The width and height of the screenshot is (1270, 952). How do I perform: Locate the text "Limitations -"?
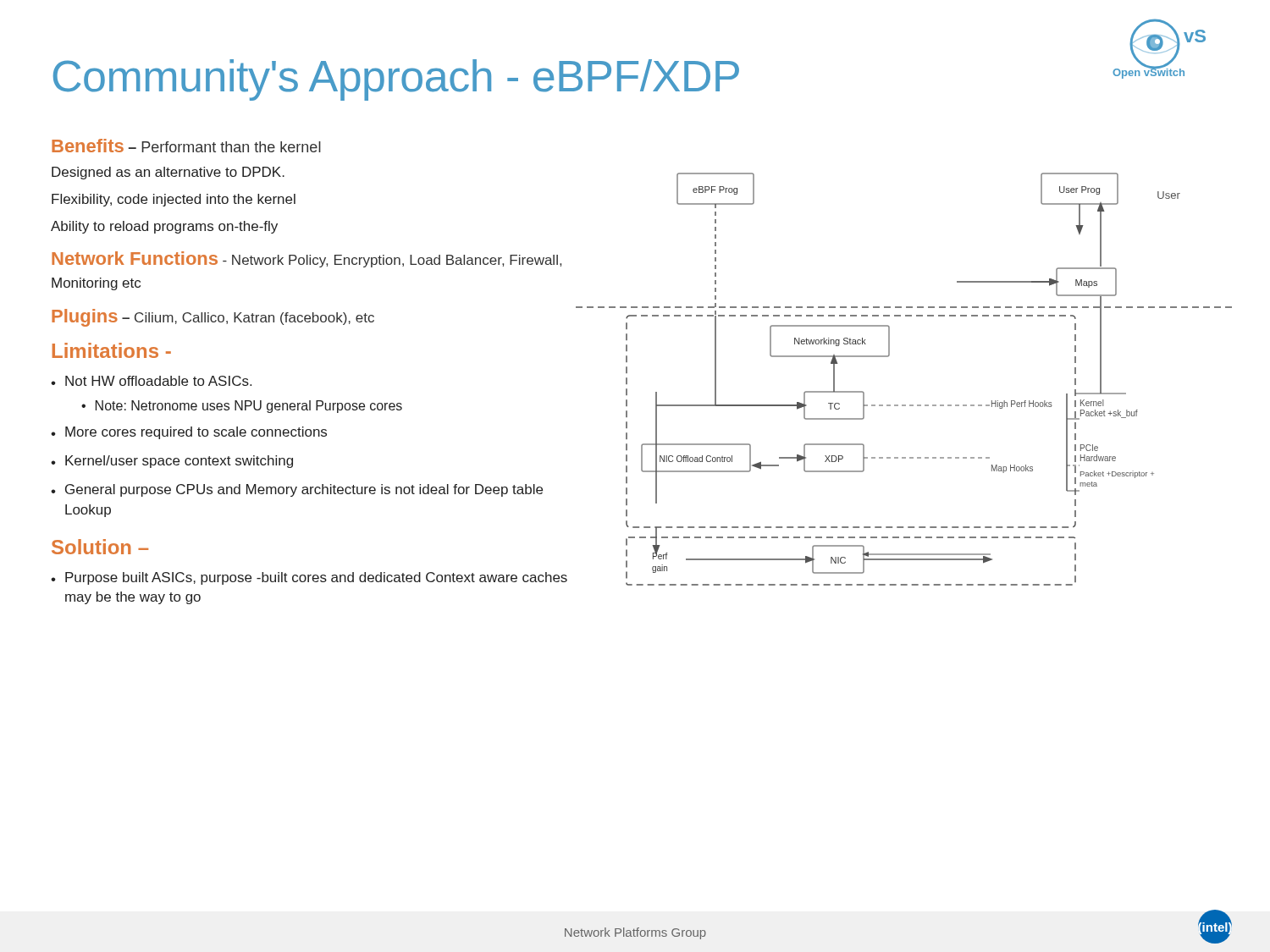point(111,351)
